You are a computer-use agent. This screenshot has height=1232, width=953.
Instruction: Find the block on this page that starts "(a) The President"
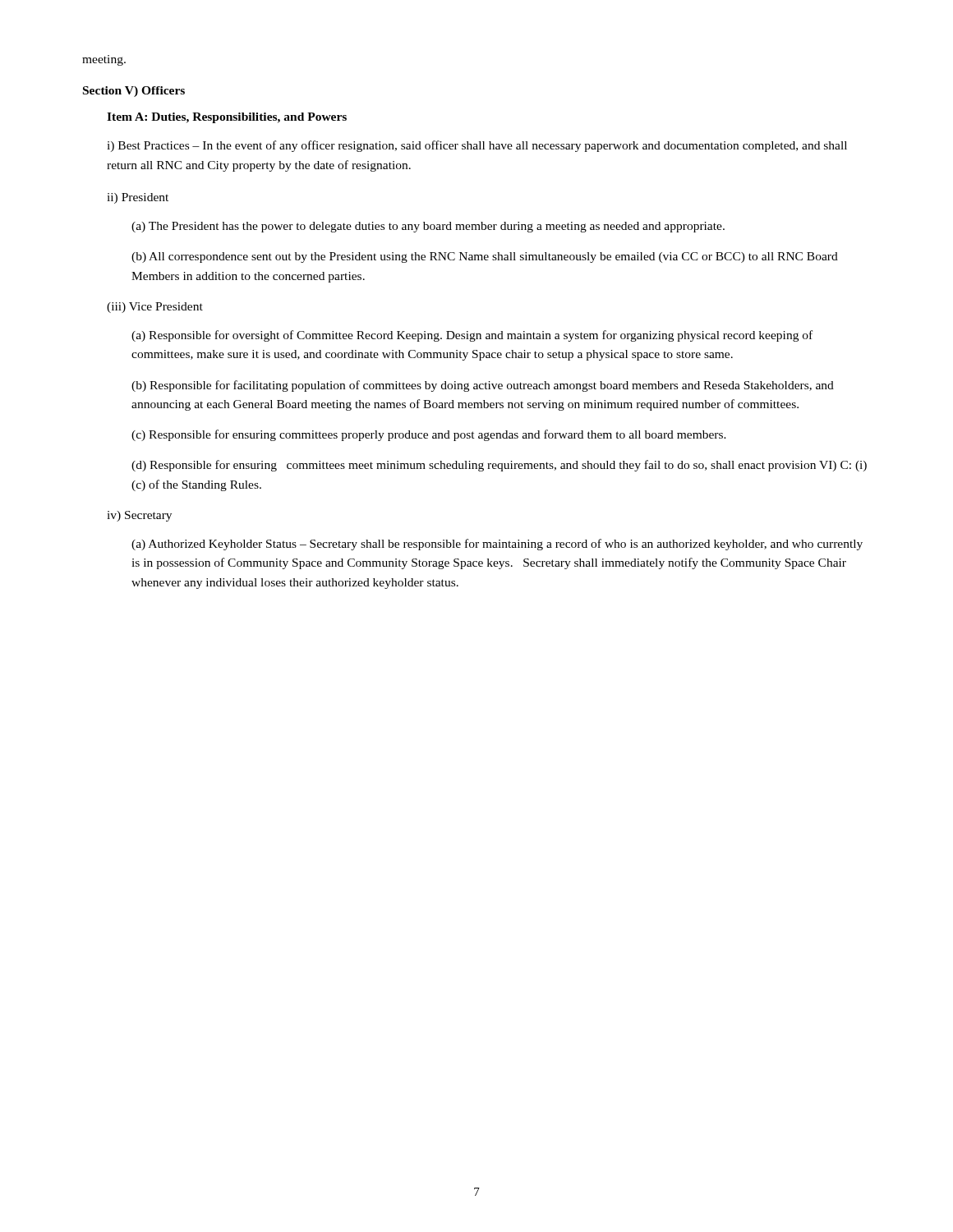[428, 225]
